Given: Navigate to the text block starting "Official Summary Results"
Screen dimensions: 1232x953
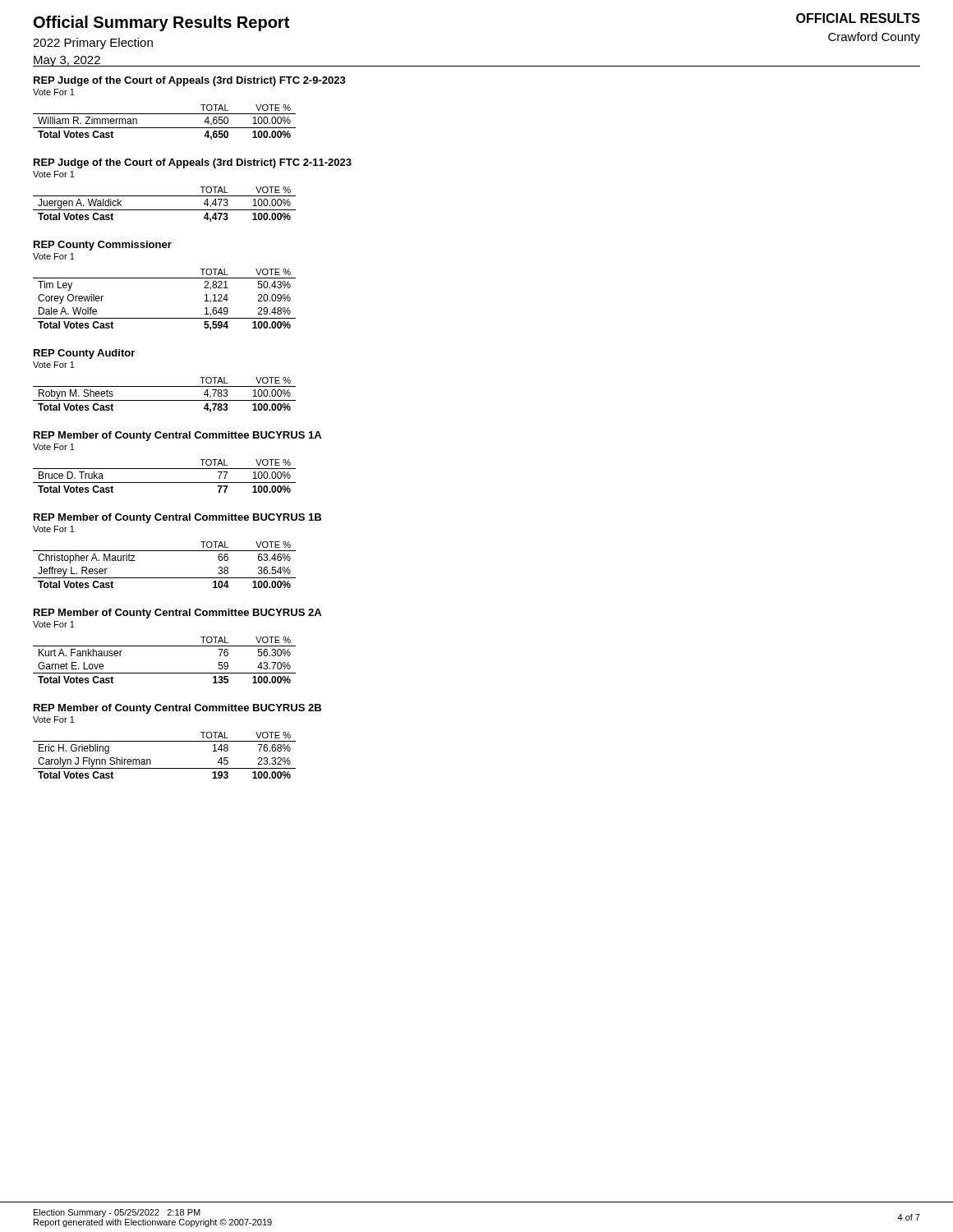Looking at the screenshot, I should tap(161, 40).
